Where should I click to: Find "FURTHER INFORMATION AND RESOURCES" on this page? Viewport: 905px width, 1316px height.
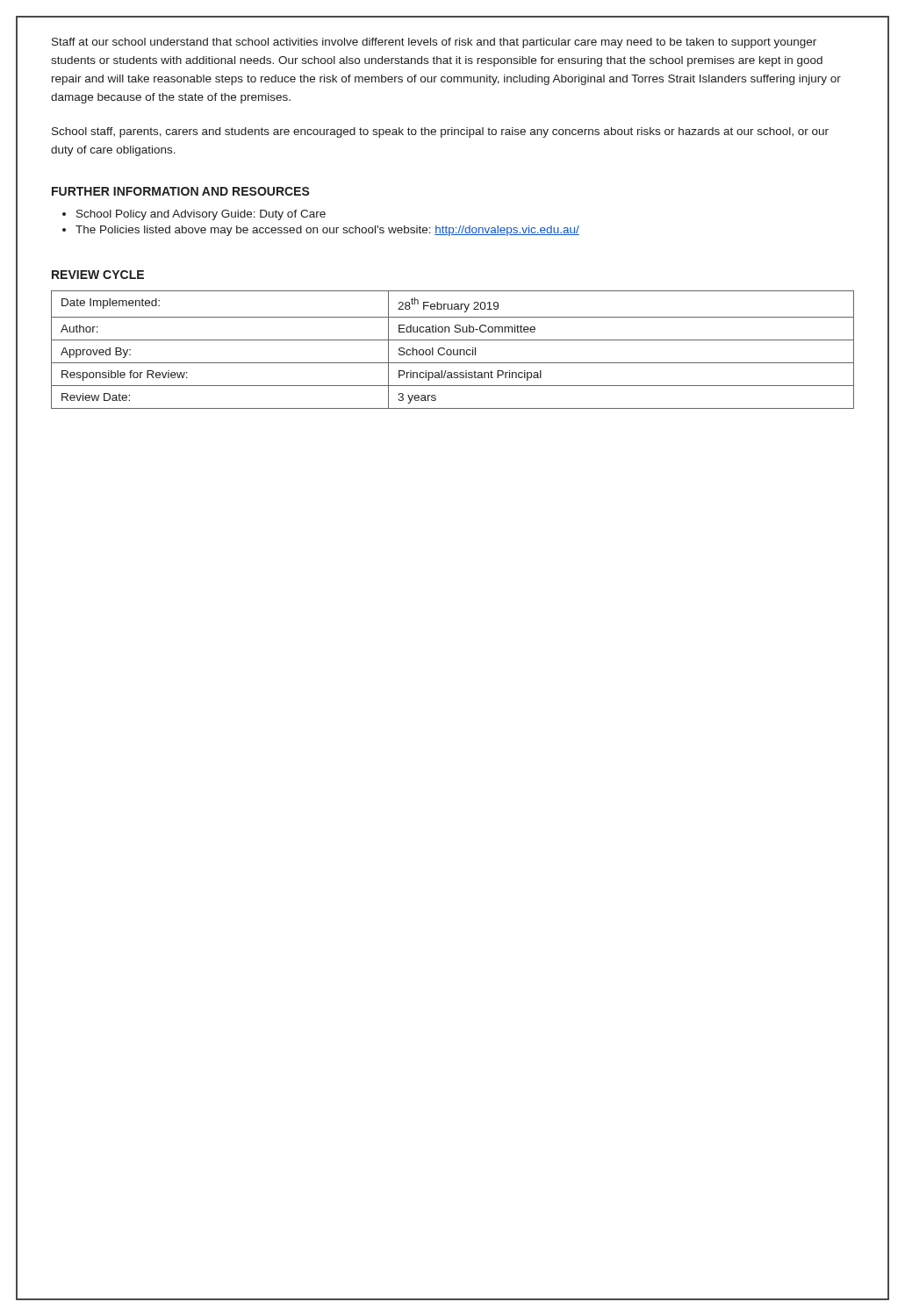pyautogui.click(x=180, y=191)
